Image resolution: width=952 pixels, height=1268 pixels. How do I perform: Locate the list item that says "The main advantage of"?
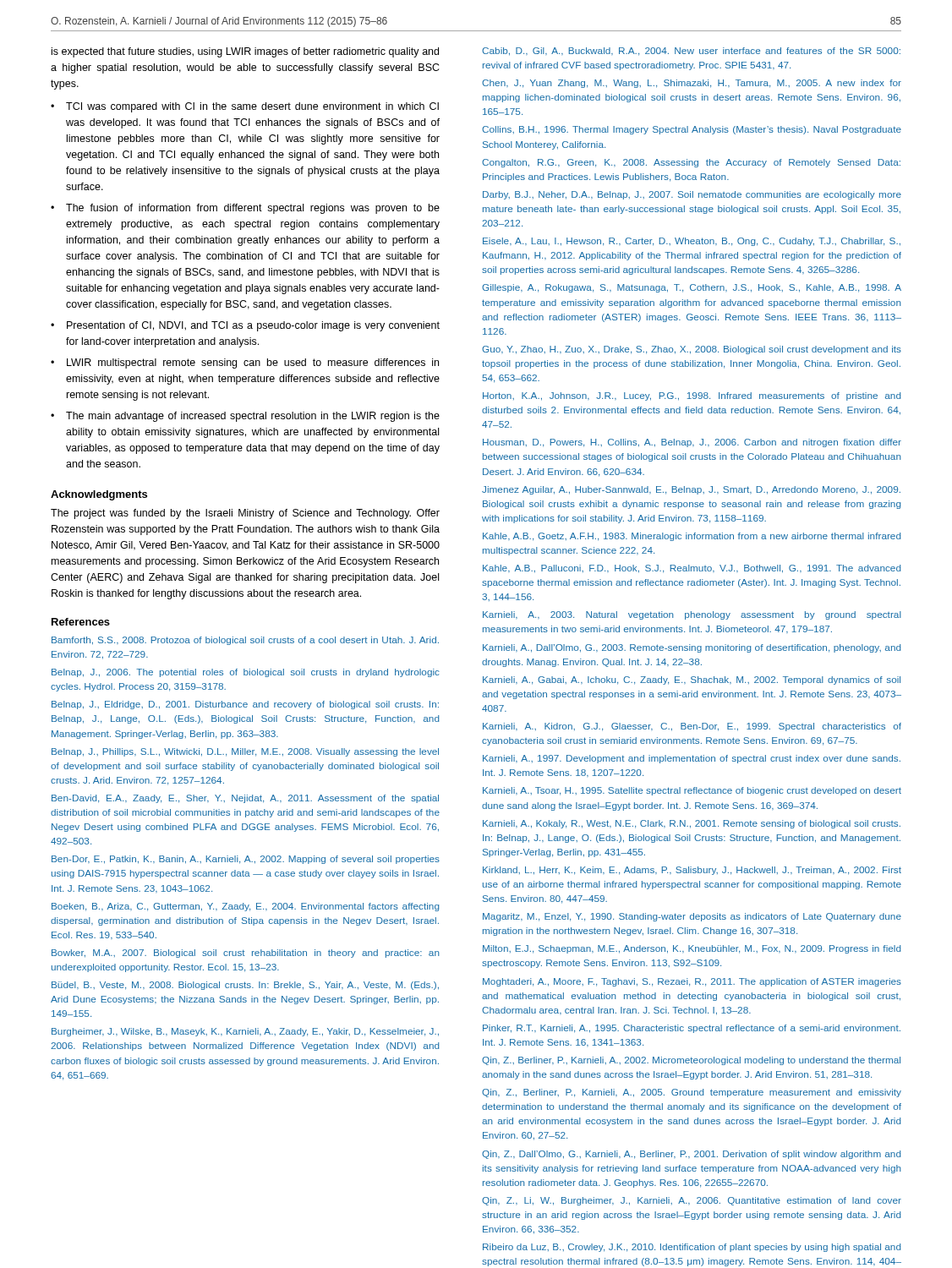coord(253,440)
